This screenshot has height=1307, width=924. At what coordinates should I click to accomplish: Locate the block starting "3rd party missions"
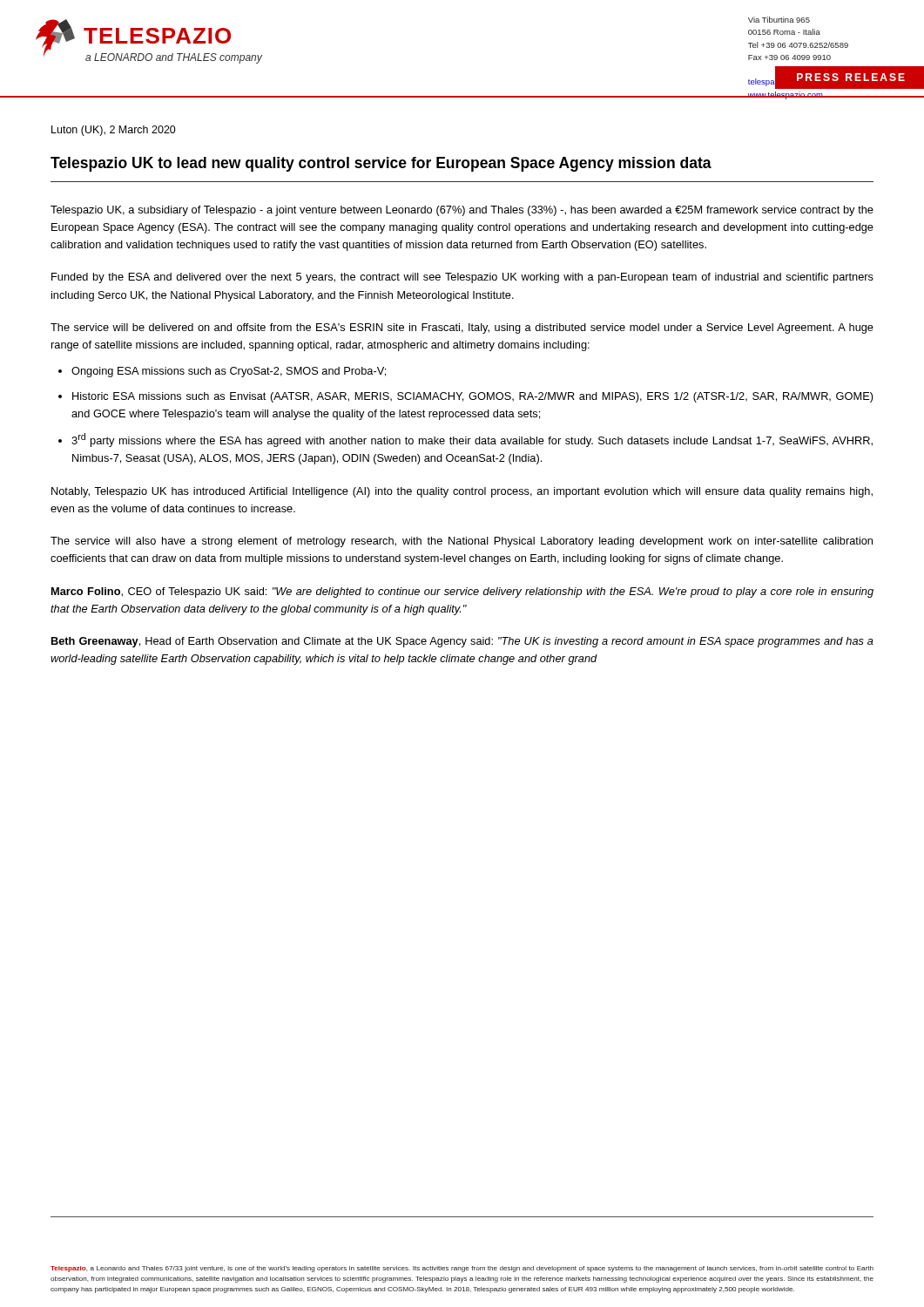472,448
